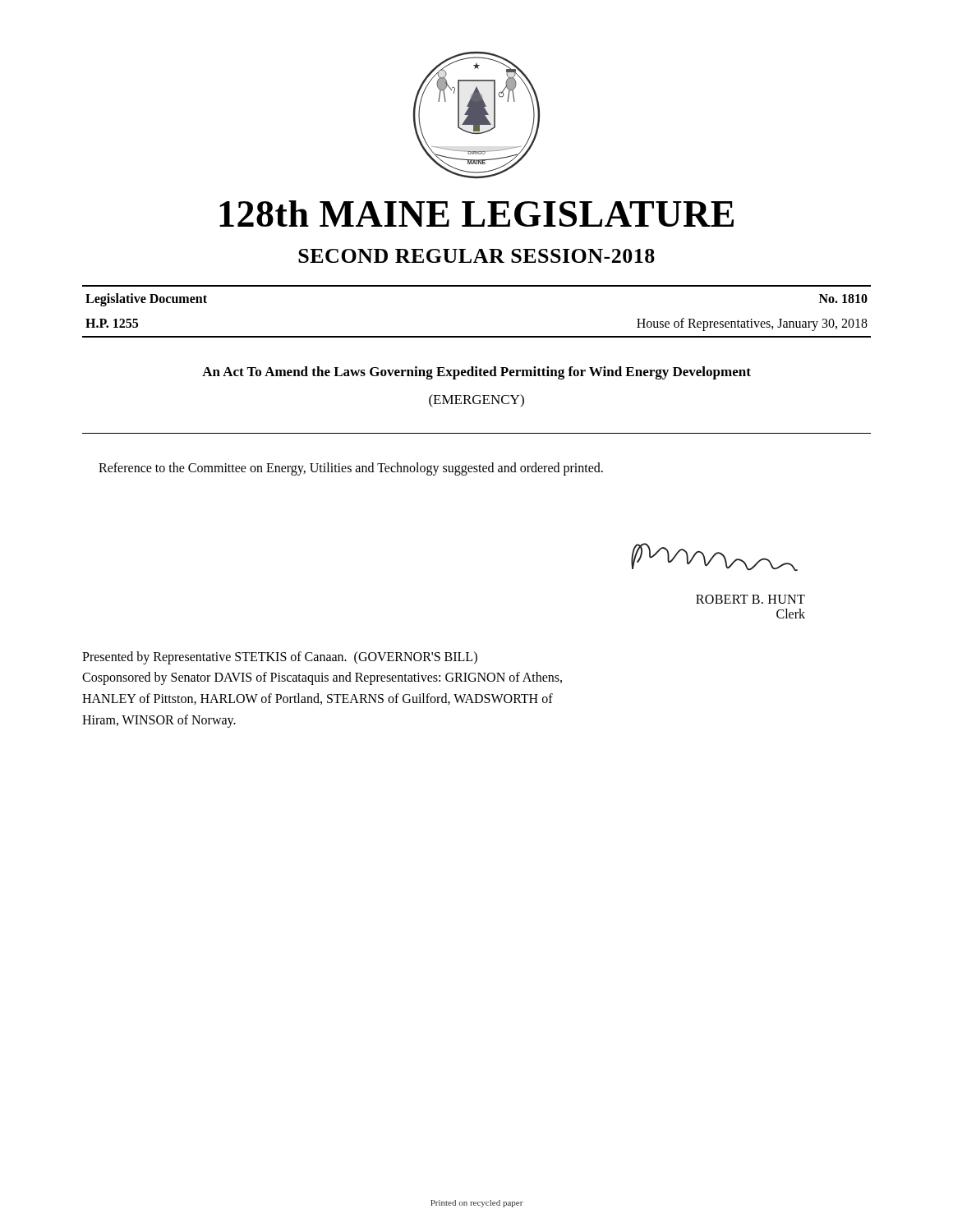Select the logo
Image resolution: width=953 pixels, height=1232 pixels.
point(476,92)
